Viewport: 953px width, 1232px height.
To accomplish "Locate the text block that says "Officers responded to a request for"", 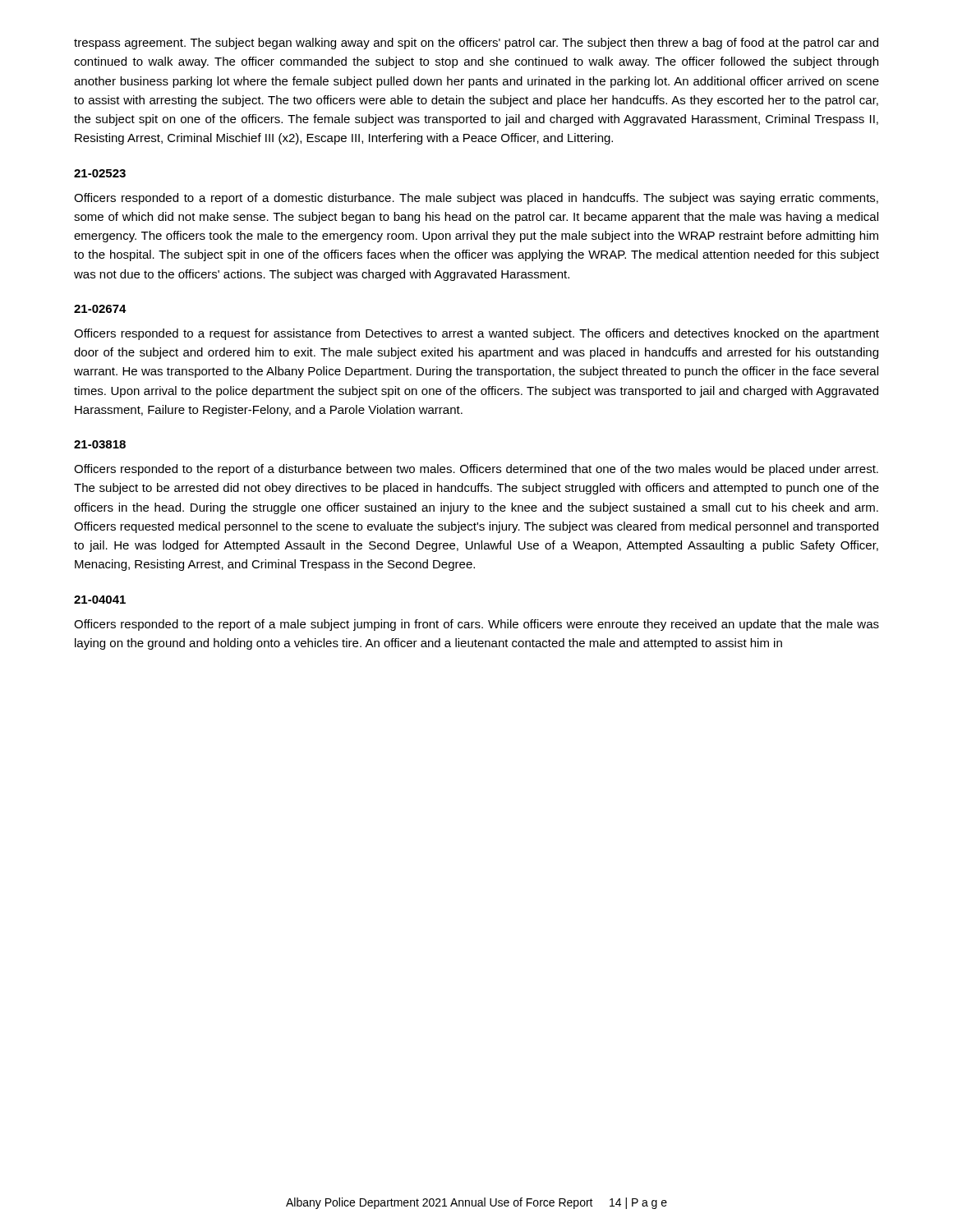I will pyautogui.click(x=476, y=371).
